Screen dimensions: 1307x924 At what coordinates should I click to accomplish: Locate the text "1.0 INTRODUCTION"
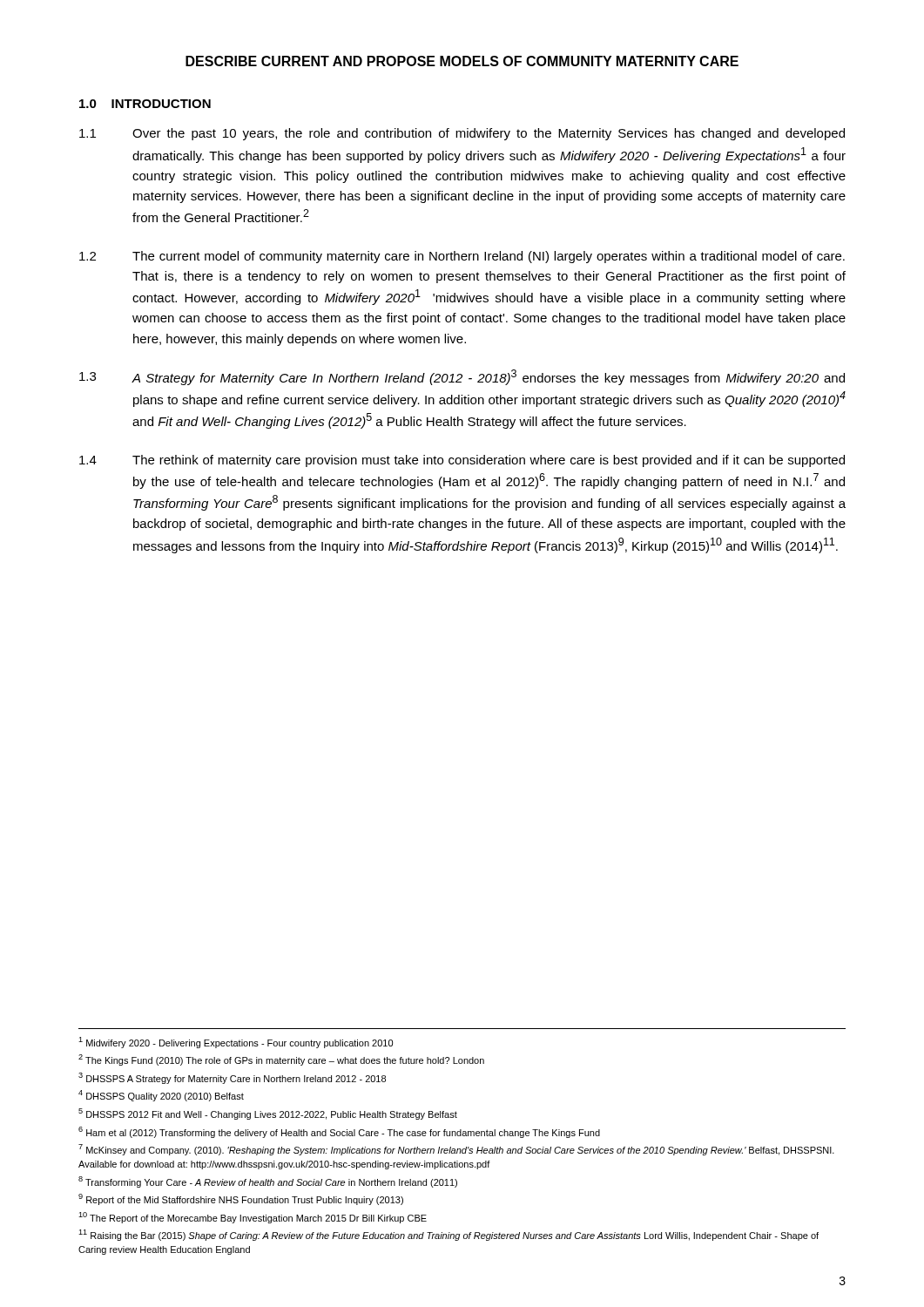(145, 104)
